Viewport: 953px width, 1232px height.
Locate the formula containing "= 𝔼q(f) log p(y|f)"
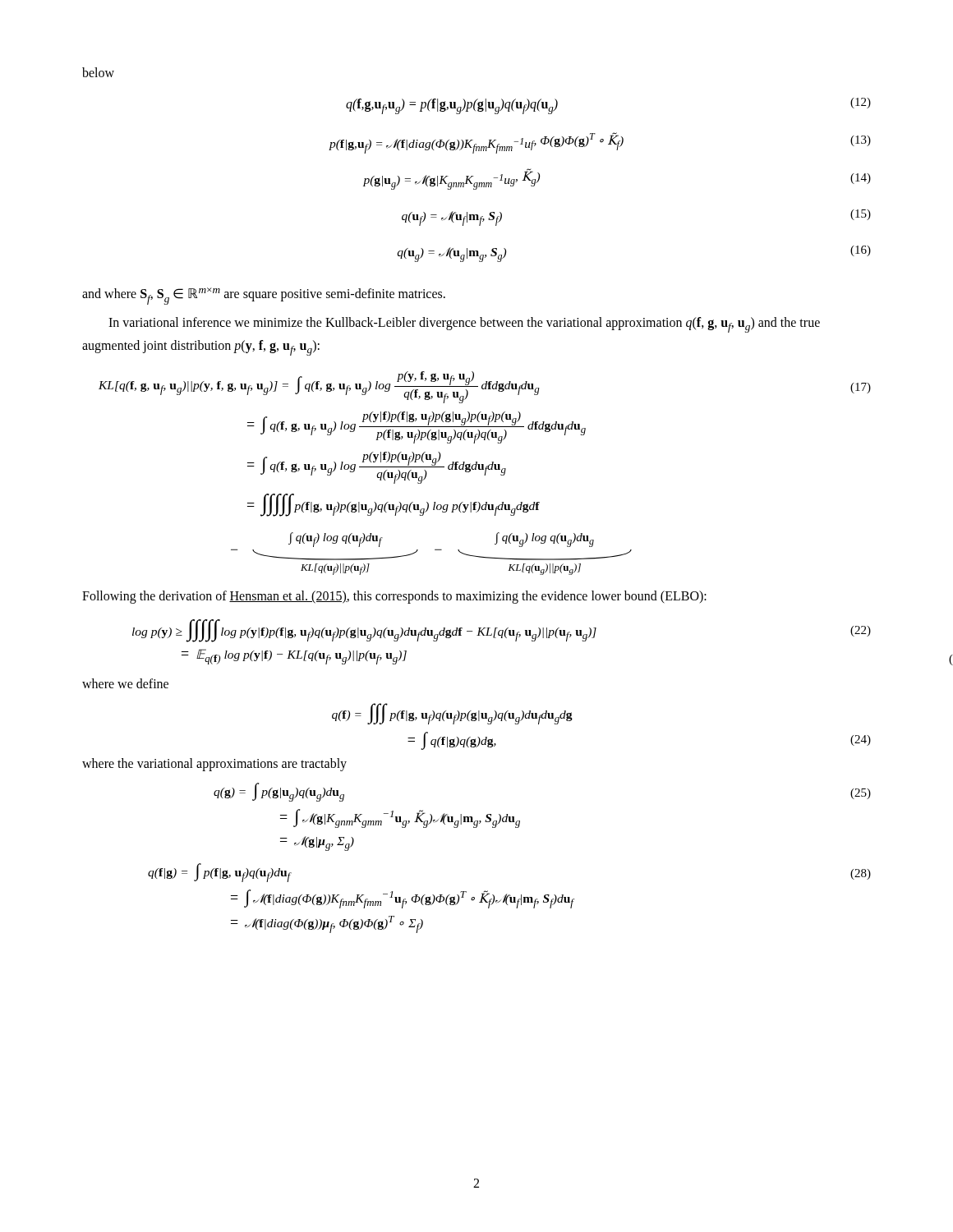294,657
